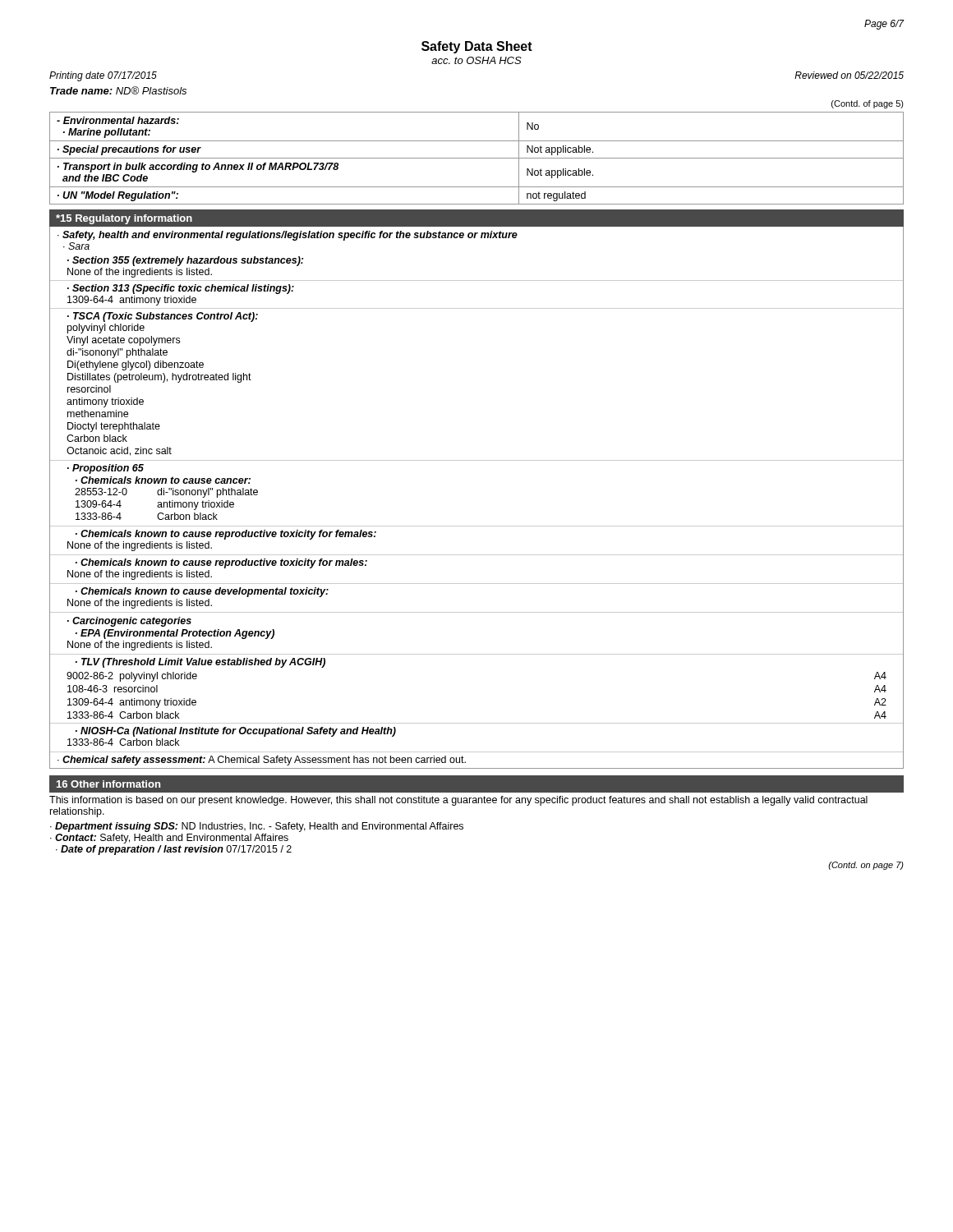The width and height of the screenshot is (953, 1232).
Task: Find the text with the text "Trade name: ND® Plastisols"
Action: tap(118, 91)
